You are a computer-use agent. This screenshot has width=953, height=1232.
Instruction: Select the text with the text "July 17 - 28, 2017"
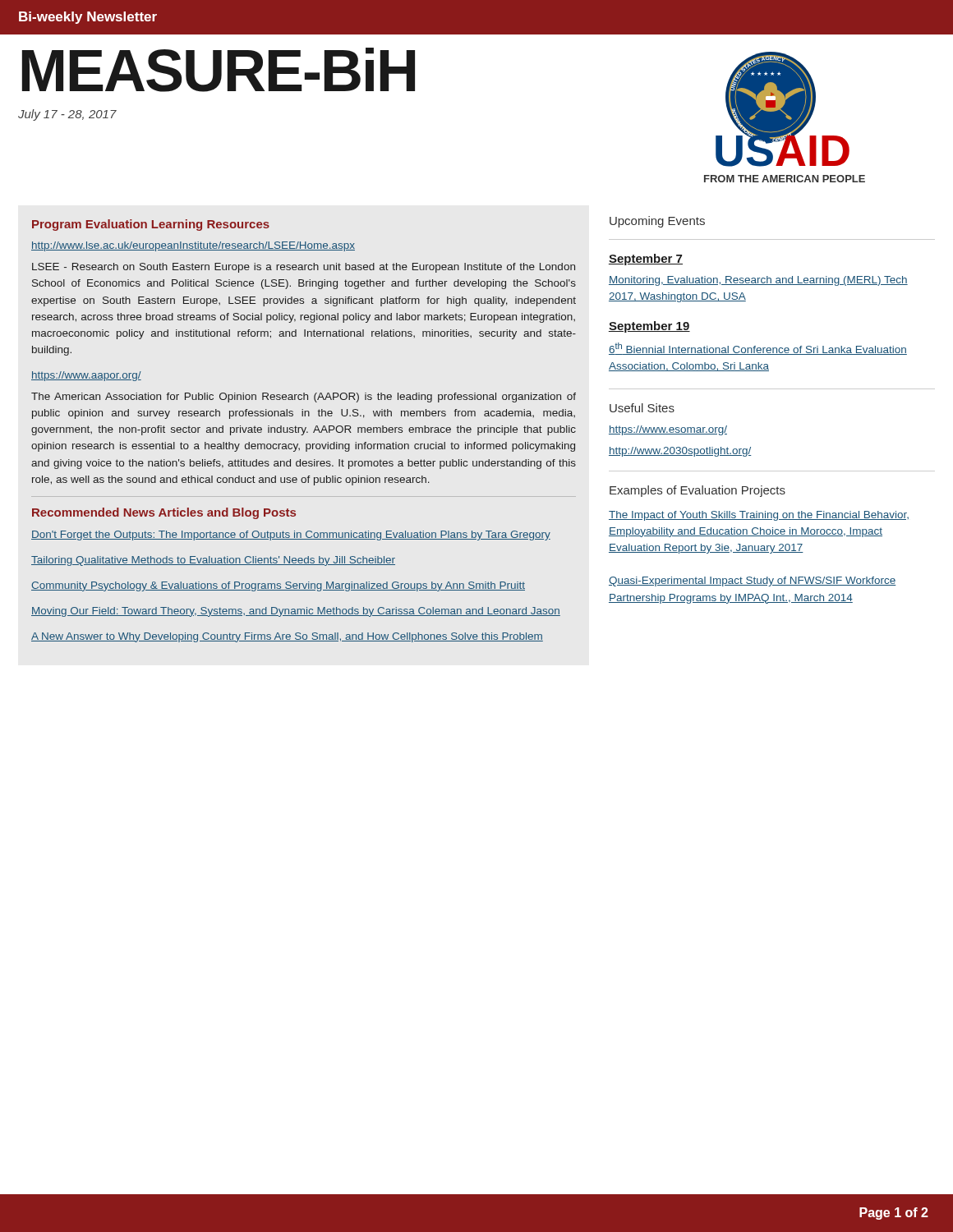click(x=67, y=114)
